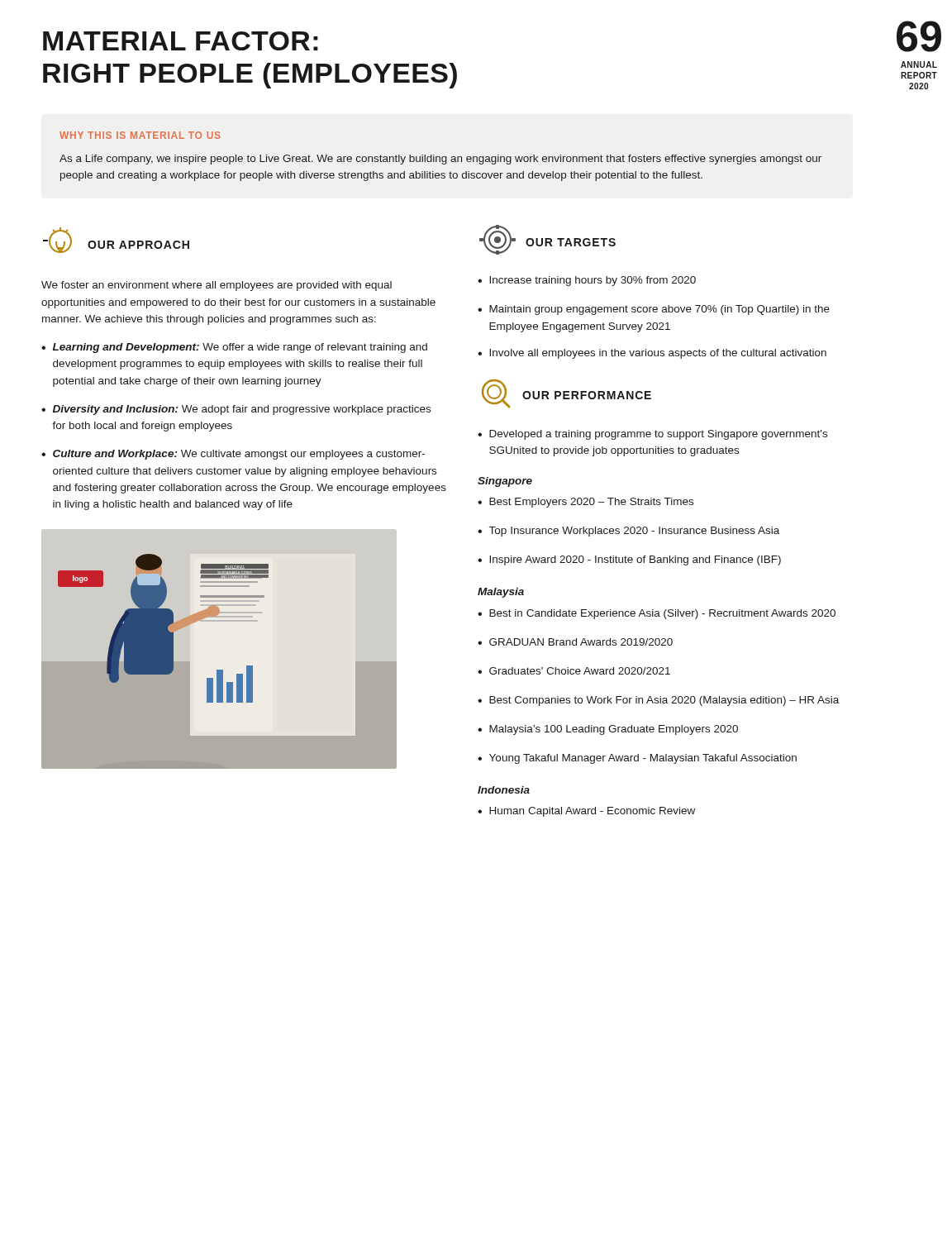Find the block starting "Involve all employees in the various aspects"
Image resolution: width=952 pixels, height=1240 pixels.
click(x=658, y=352)
